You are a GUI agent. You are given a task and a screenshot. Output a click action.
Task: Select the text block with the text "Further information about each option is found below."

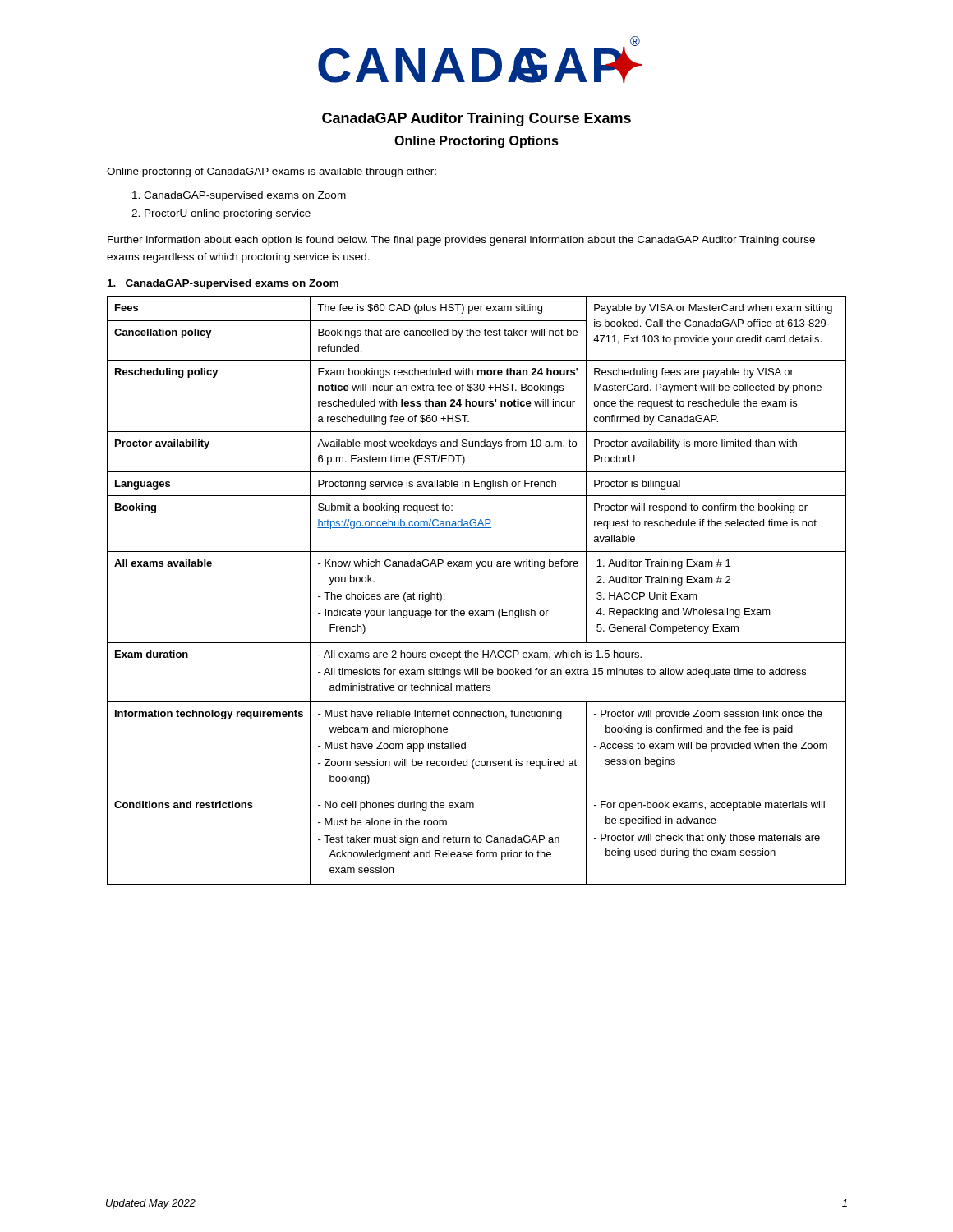coord(461,248)
